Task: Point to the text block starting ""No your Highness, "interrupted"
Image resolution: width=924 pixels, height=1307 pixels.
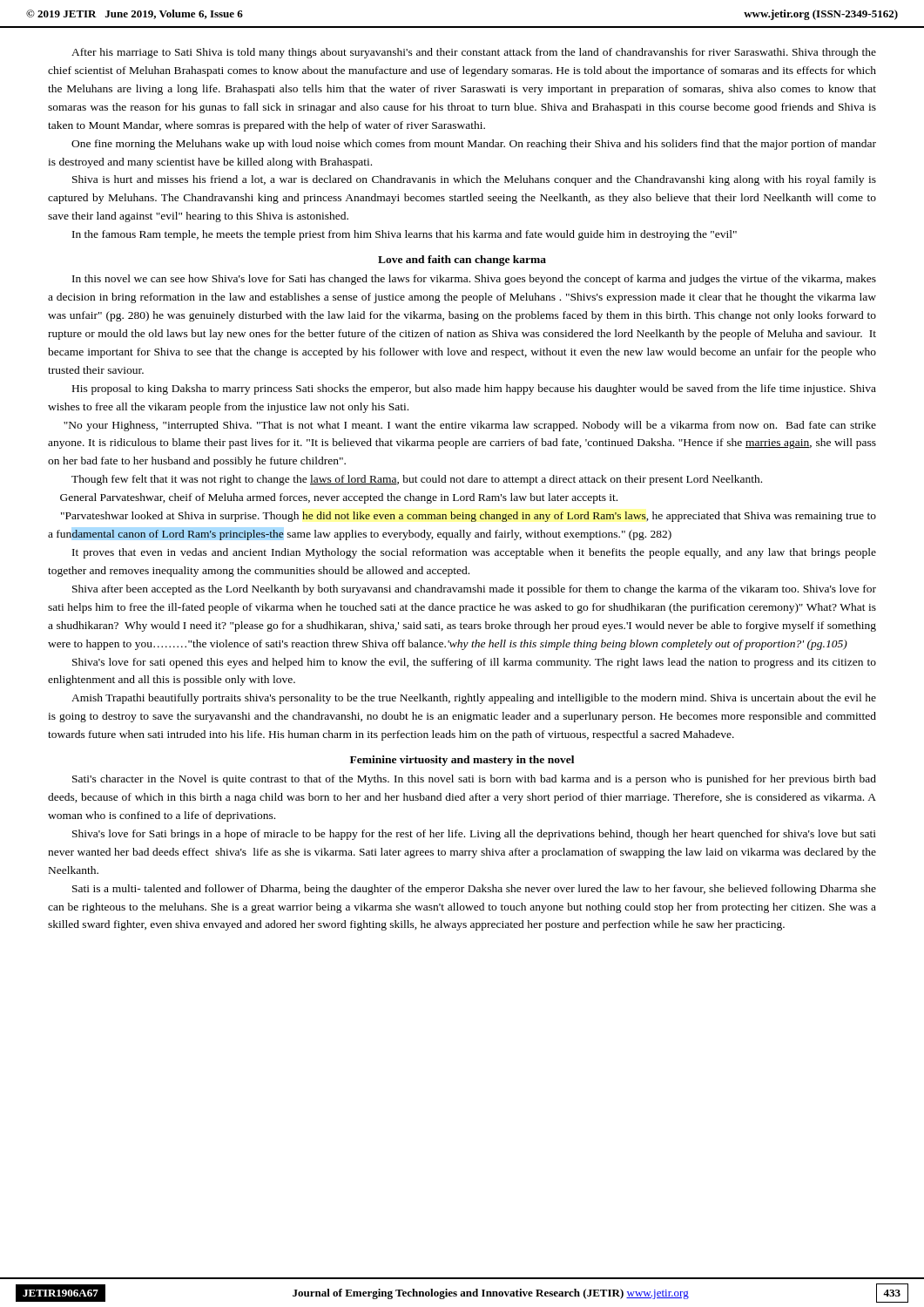Action: 462,443
